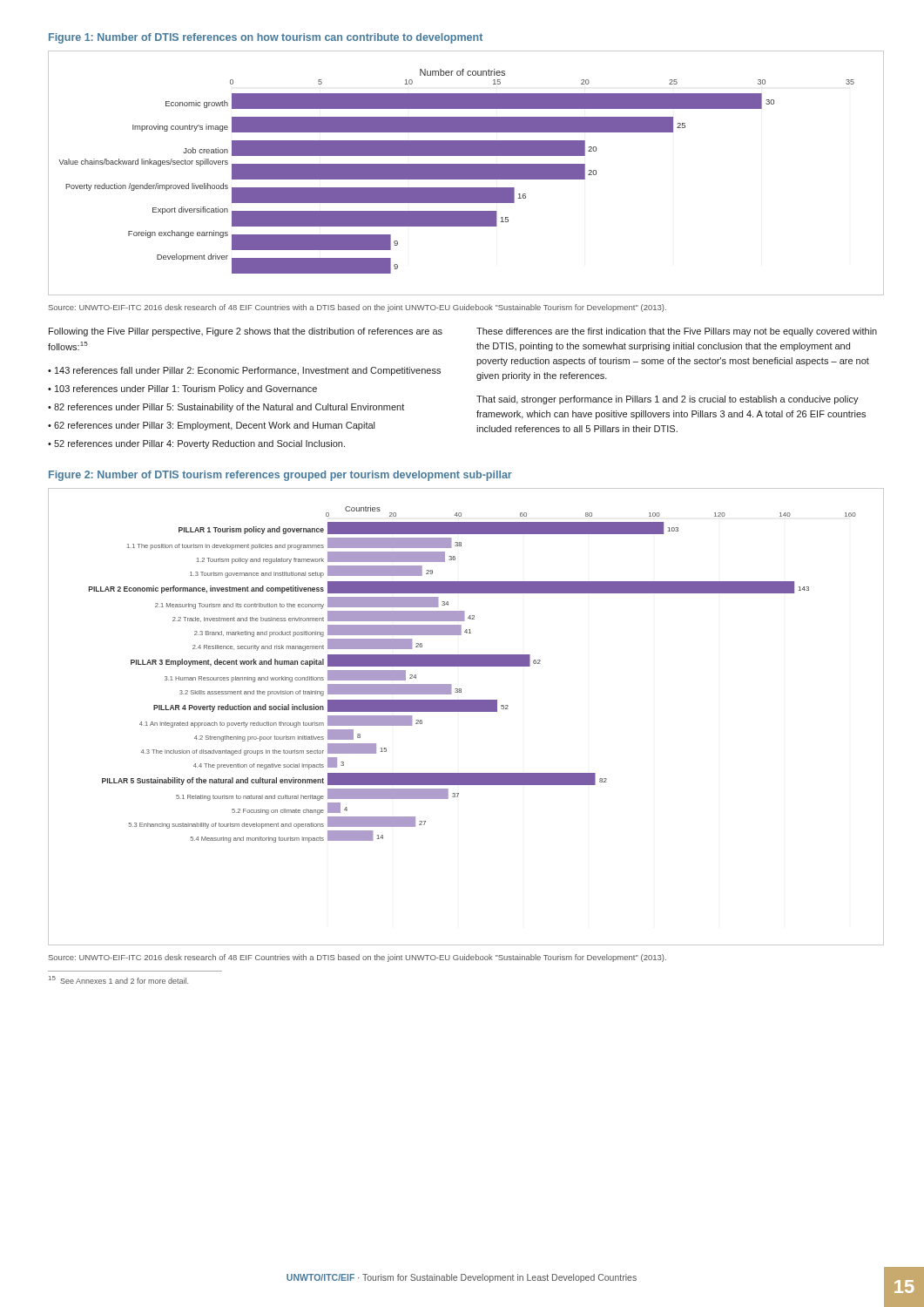The height and width of the screenshot is (1307, 924).
Task: Locate the block of text that opens with "That said, stronger performance in"
Action: pos(671,414)
